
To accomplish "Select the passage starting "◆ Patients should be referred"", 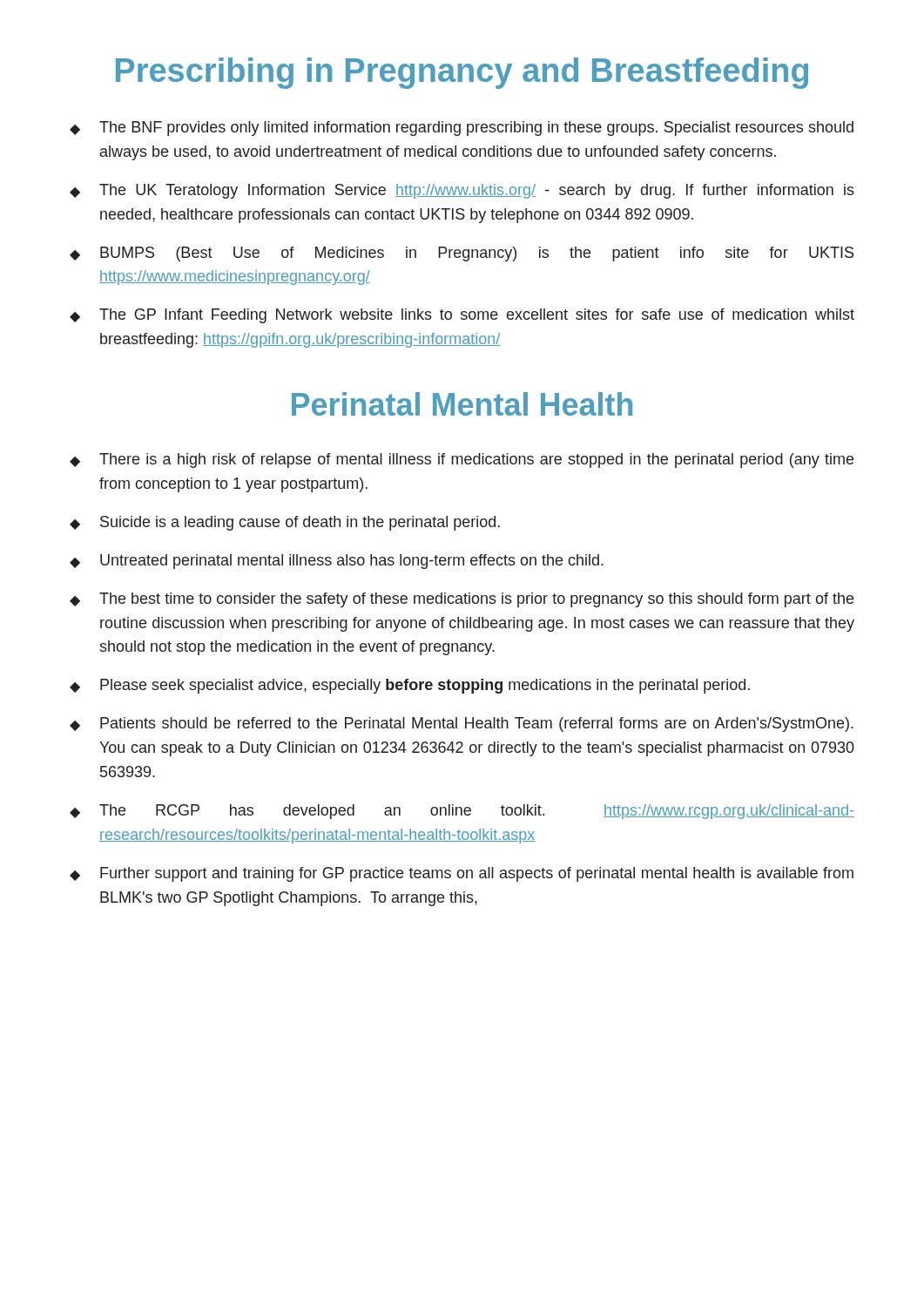I will click(462, 749).
